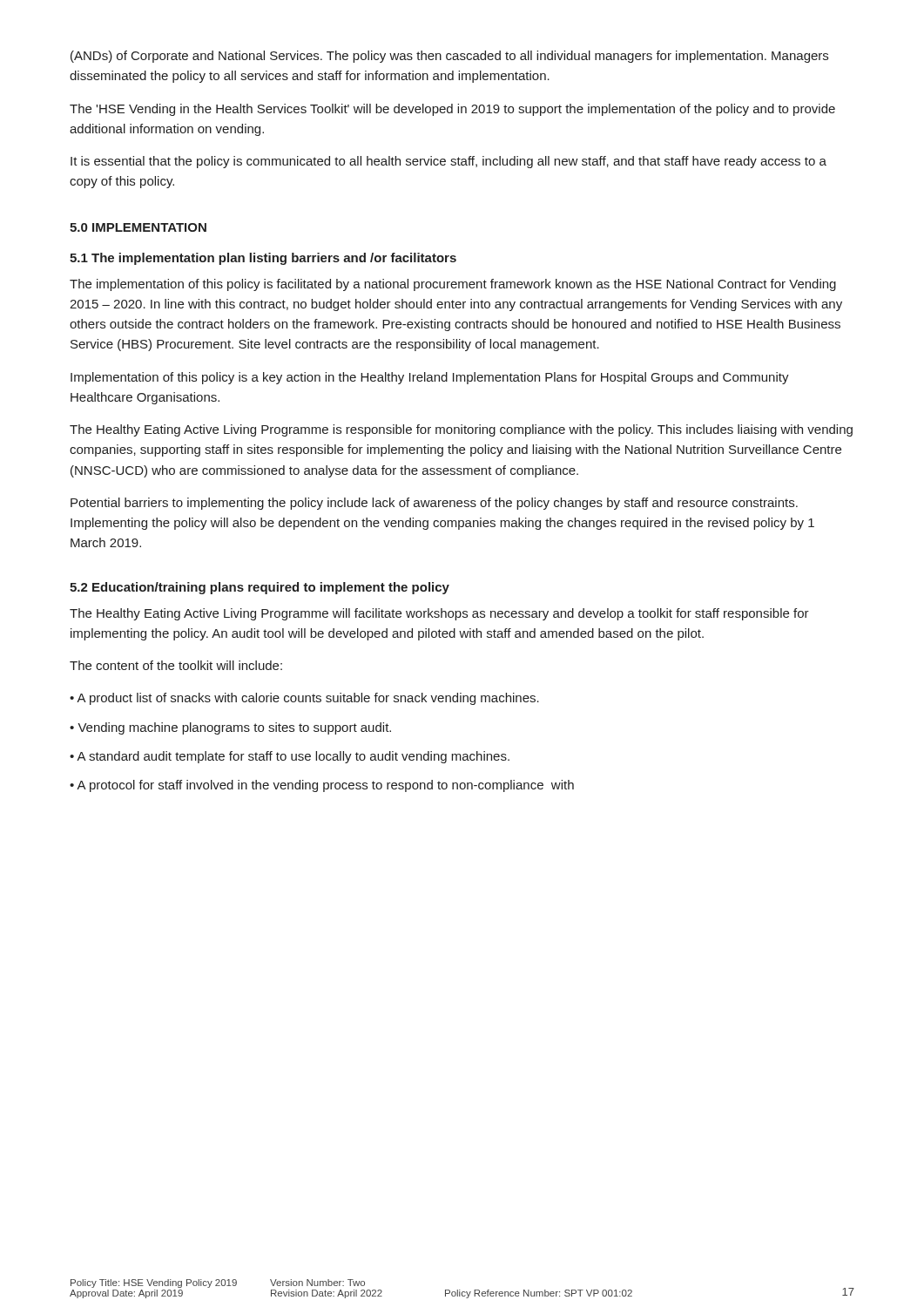This screenshot has height=1307, width=924.
Task: Click on the text block with the text "Potential barriers to implementing the policy include lack"
Action: coord(462,522)
